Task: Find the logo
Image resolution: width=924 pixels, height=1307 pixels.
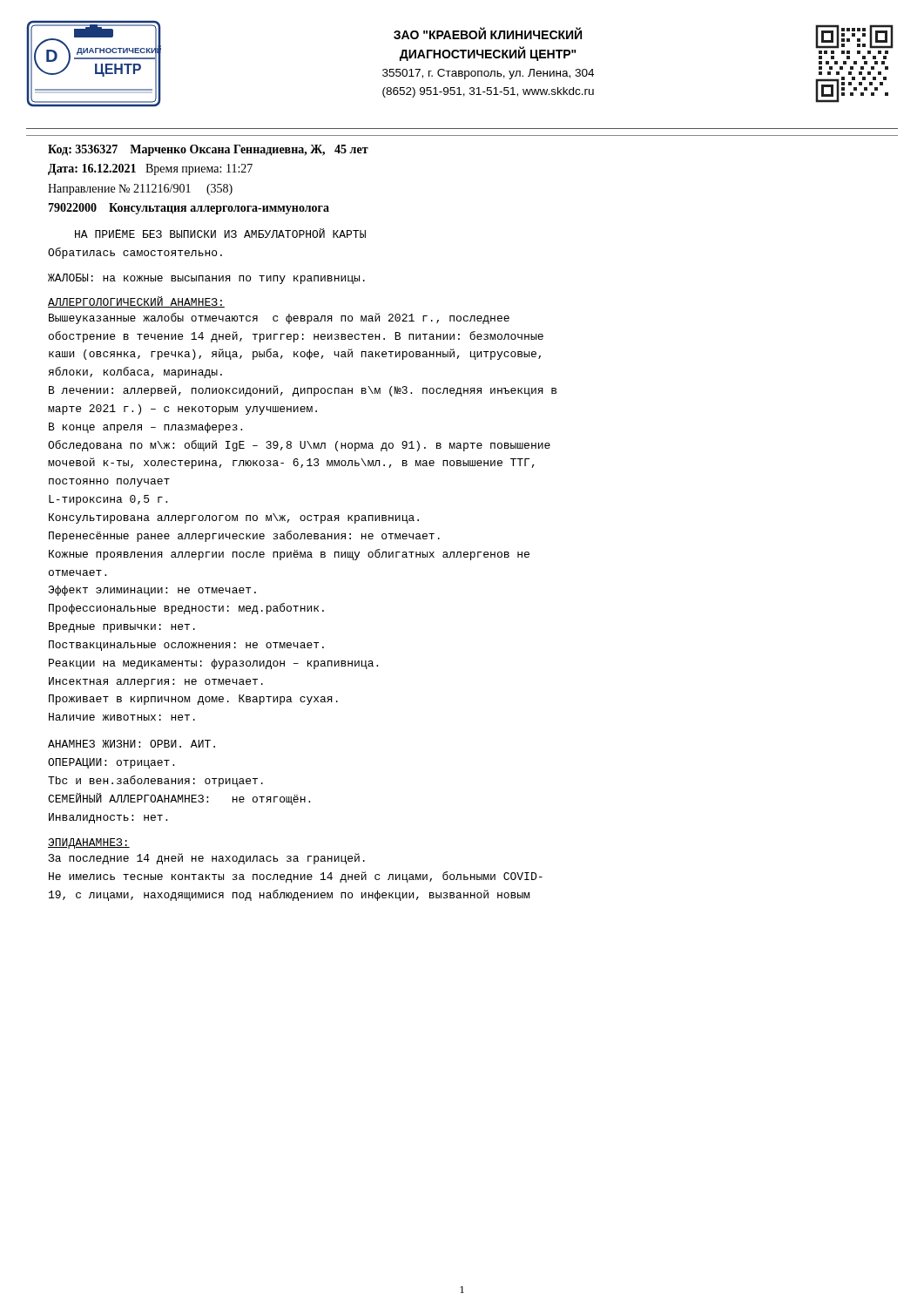Action: 96,64
